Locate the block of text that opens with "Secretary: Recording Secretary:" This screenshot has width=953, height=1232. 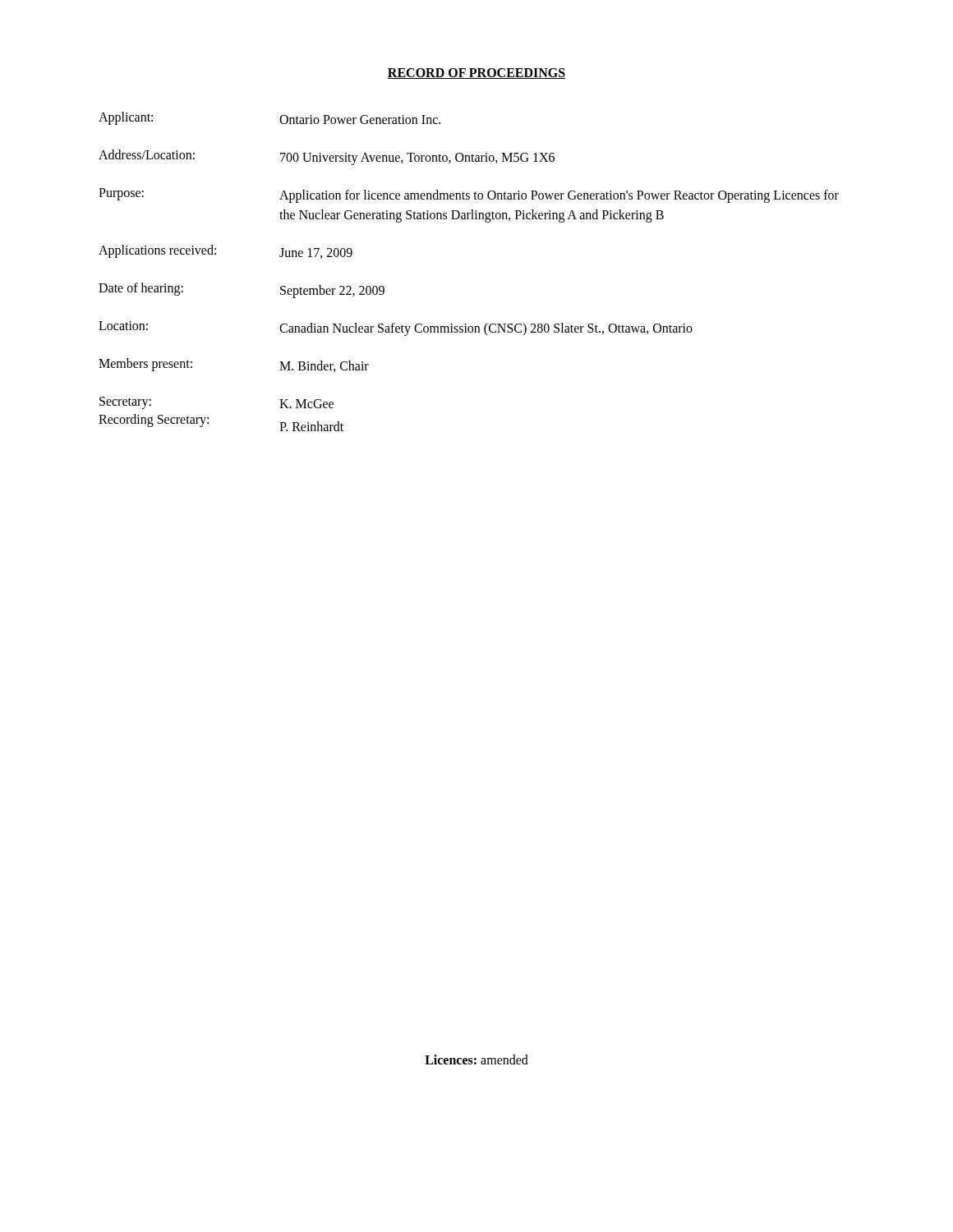pos(124,402)
